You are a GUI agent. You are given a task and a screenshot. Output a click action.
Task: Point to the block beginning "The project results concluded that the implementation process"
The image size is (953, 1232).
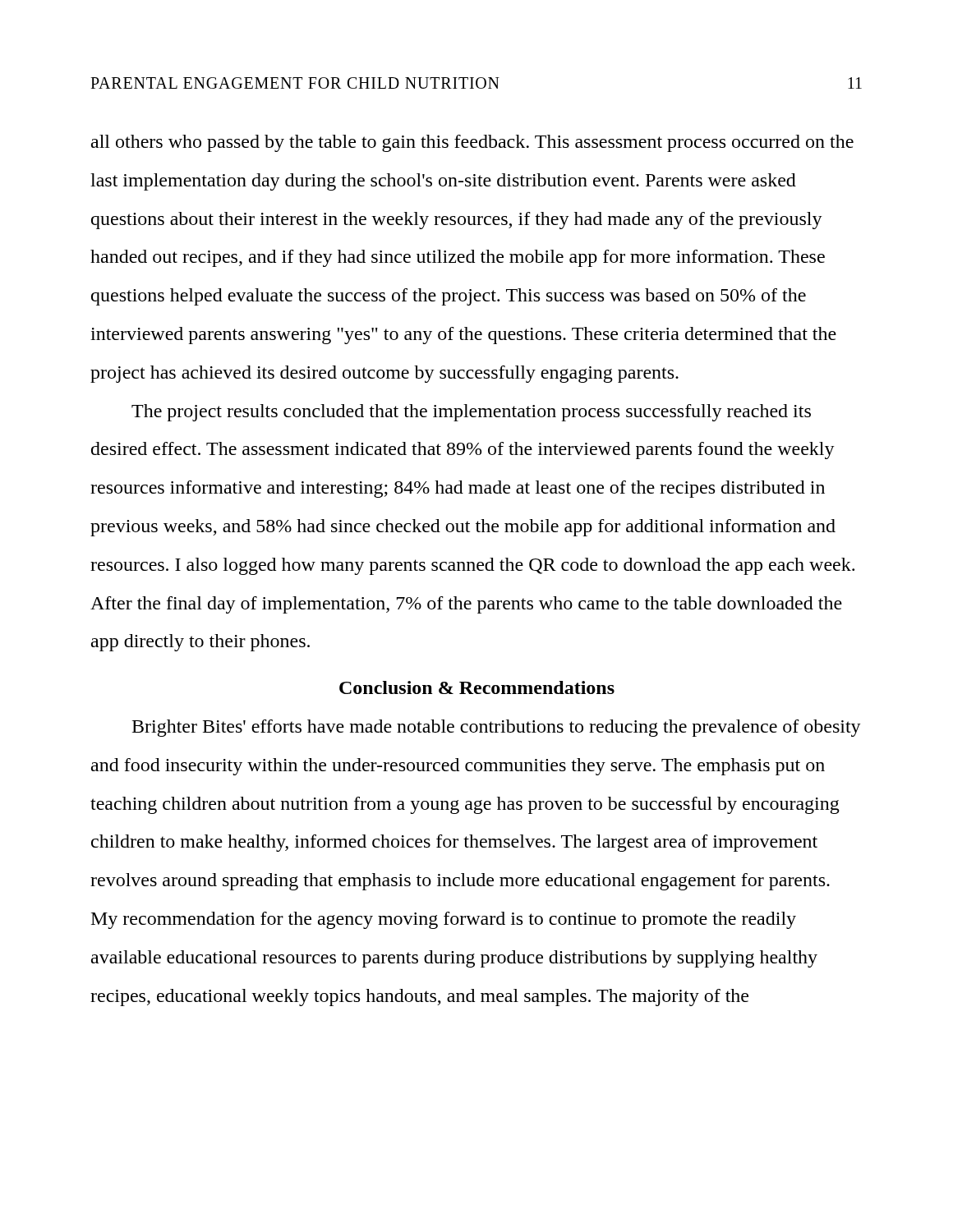476,526
